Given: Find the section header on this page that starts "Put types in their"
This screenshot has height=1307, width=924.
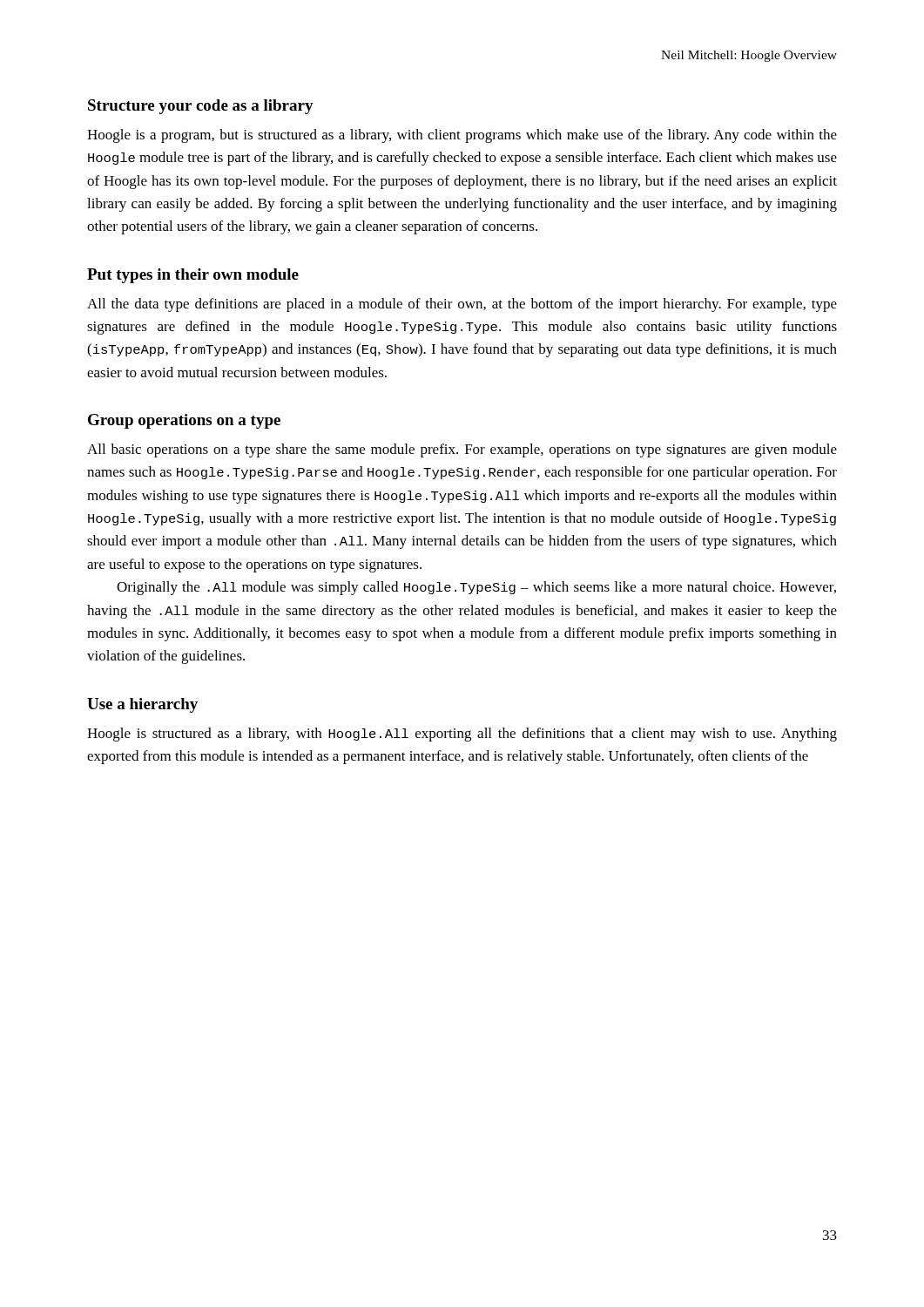Looking at the screenshot, I should point(193,274).
